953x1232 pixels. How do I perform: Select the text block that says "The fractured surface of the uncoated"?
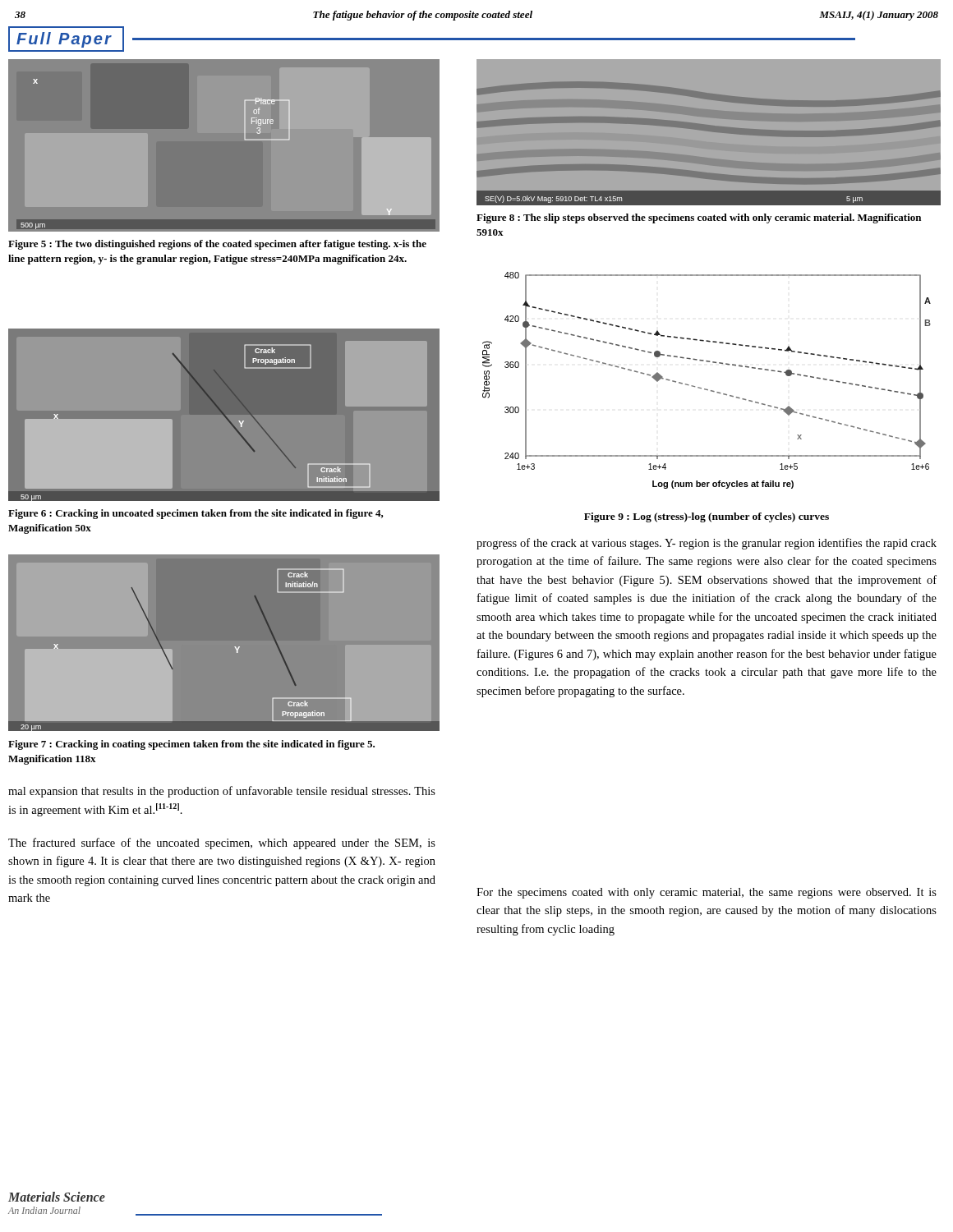222,870
